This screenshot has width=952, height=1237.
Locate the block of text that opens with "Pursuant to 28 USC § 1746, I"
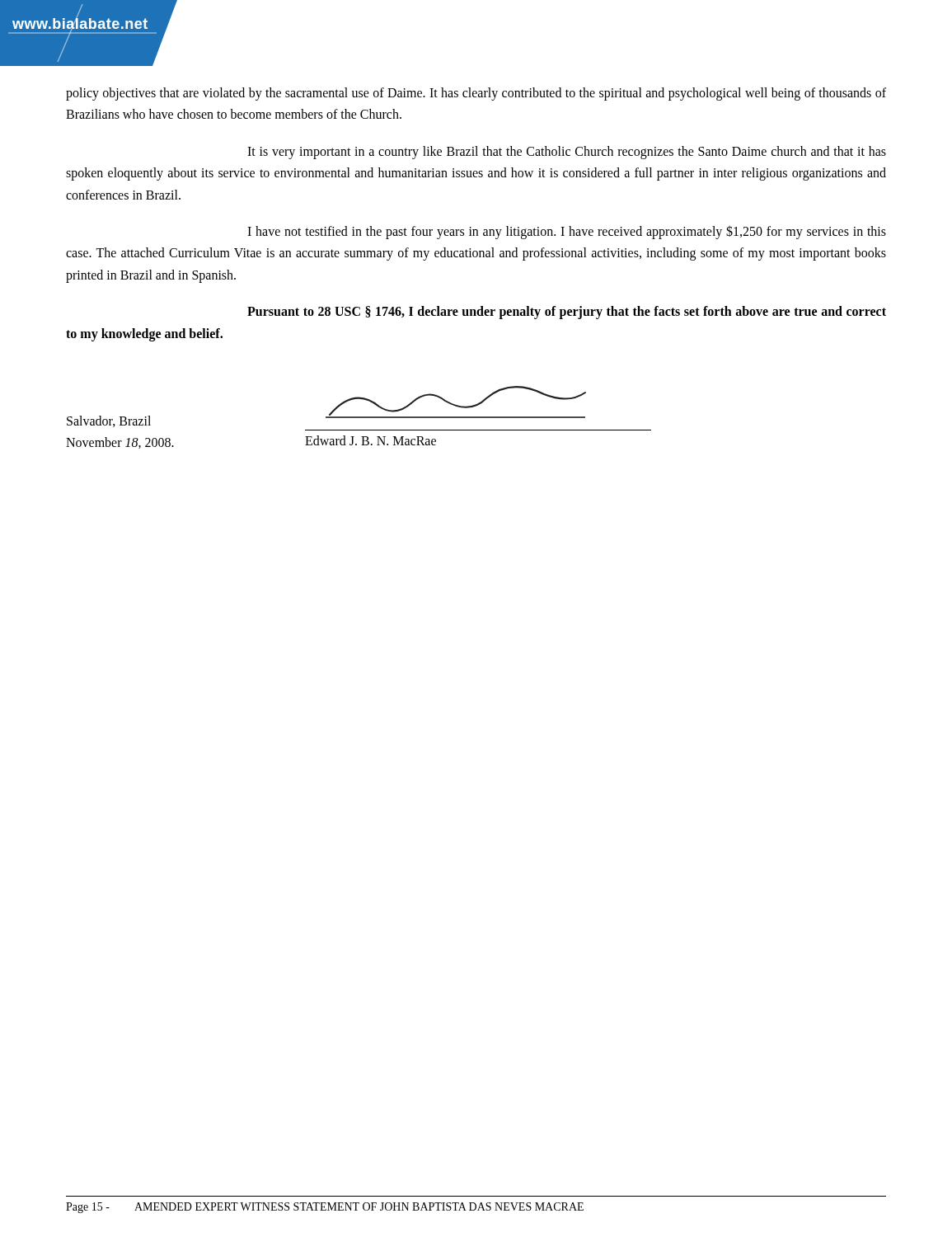pos(476,322)
